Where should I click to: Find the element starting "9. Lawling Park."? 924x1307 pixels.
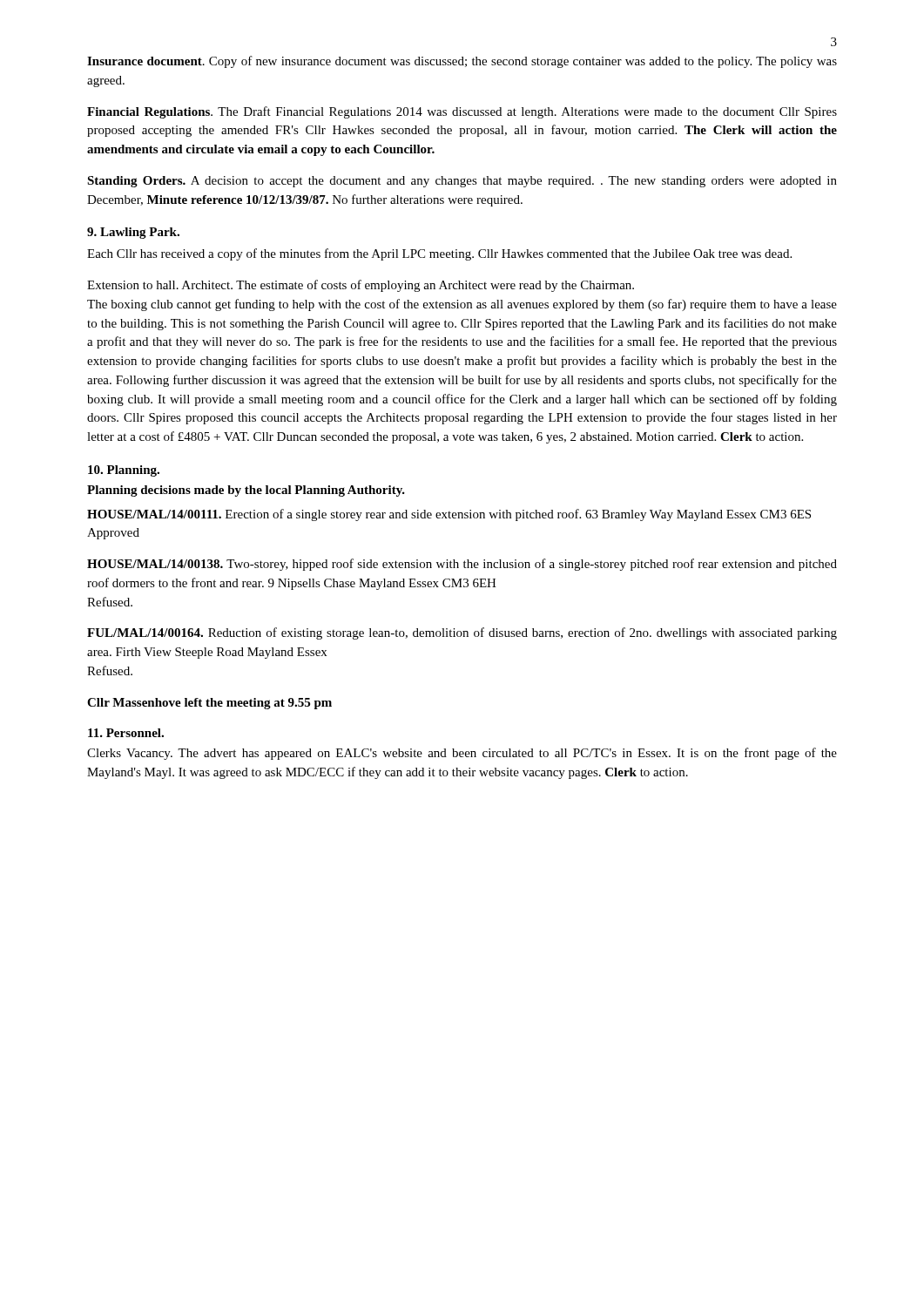(x=134, y=232)
